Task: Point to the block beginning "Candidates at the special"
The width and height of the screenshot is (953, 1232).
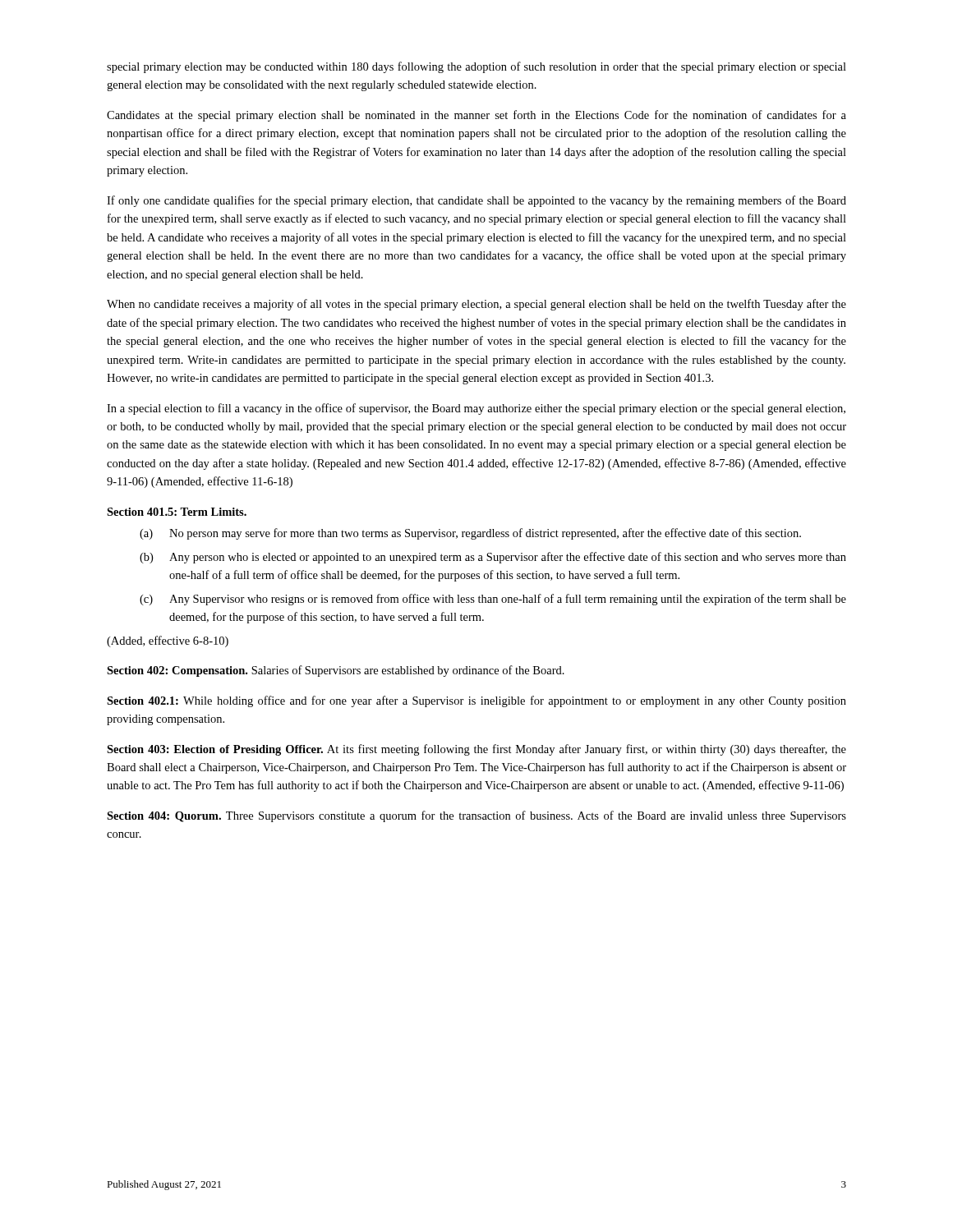Action: tap(476, 143)
